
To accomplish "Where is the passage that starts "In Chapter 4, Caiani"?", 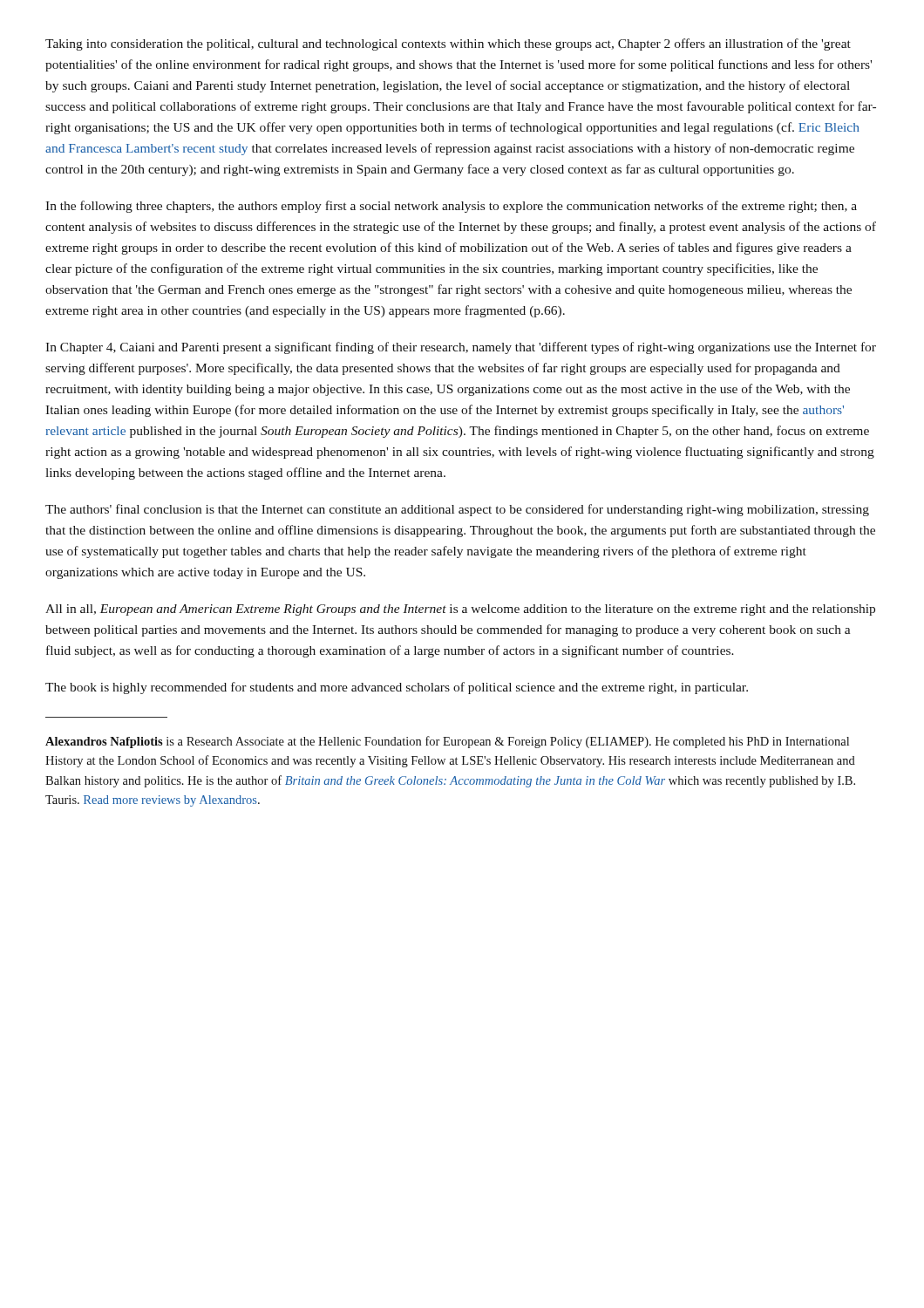I will [461, 410].
